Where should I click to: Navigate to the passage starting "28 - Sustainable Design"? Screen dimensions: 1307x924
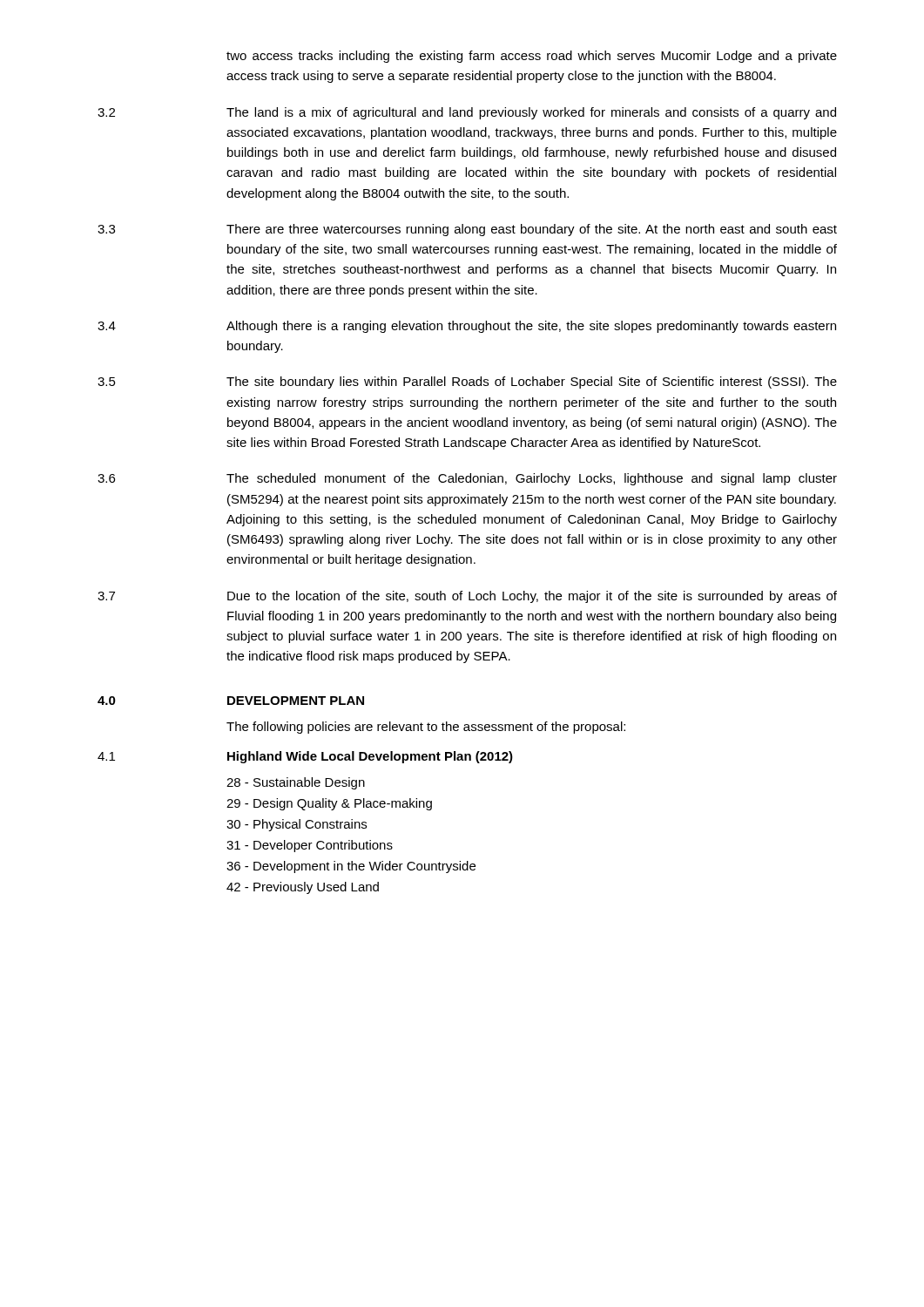296,782
